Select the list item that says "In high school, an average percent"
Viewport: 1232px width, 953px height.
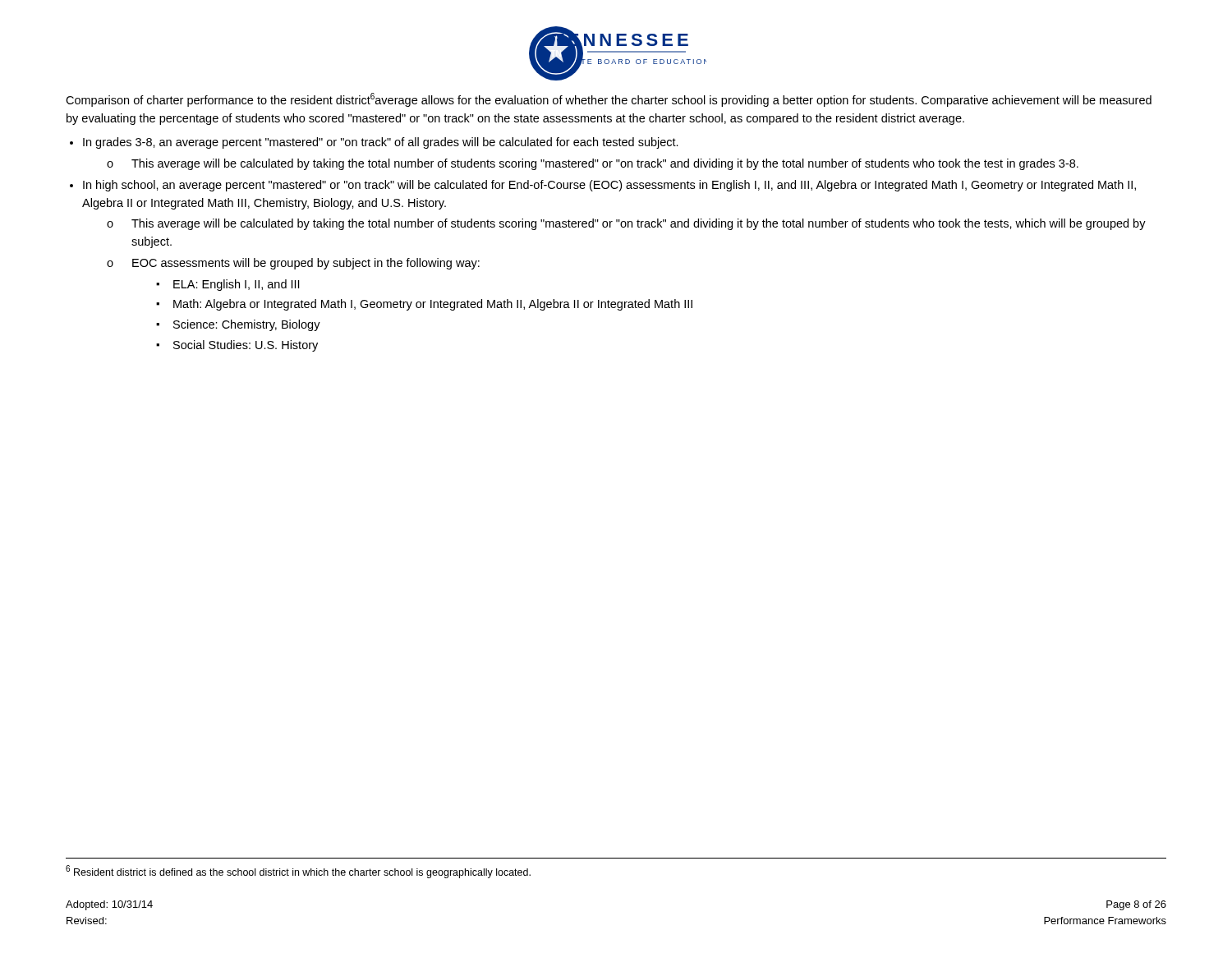point(609,186)
